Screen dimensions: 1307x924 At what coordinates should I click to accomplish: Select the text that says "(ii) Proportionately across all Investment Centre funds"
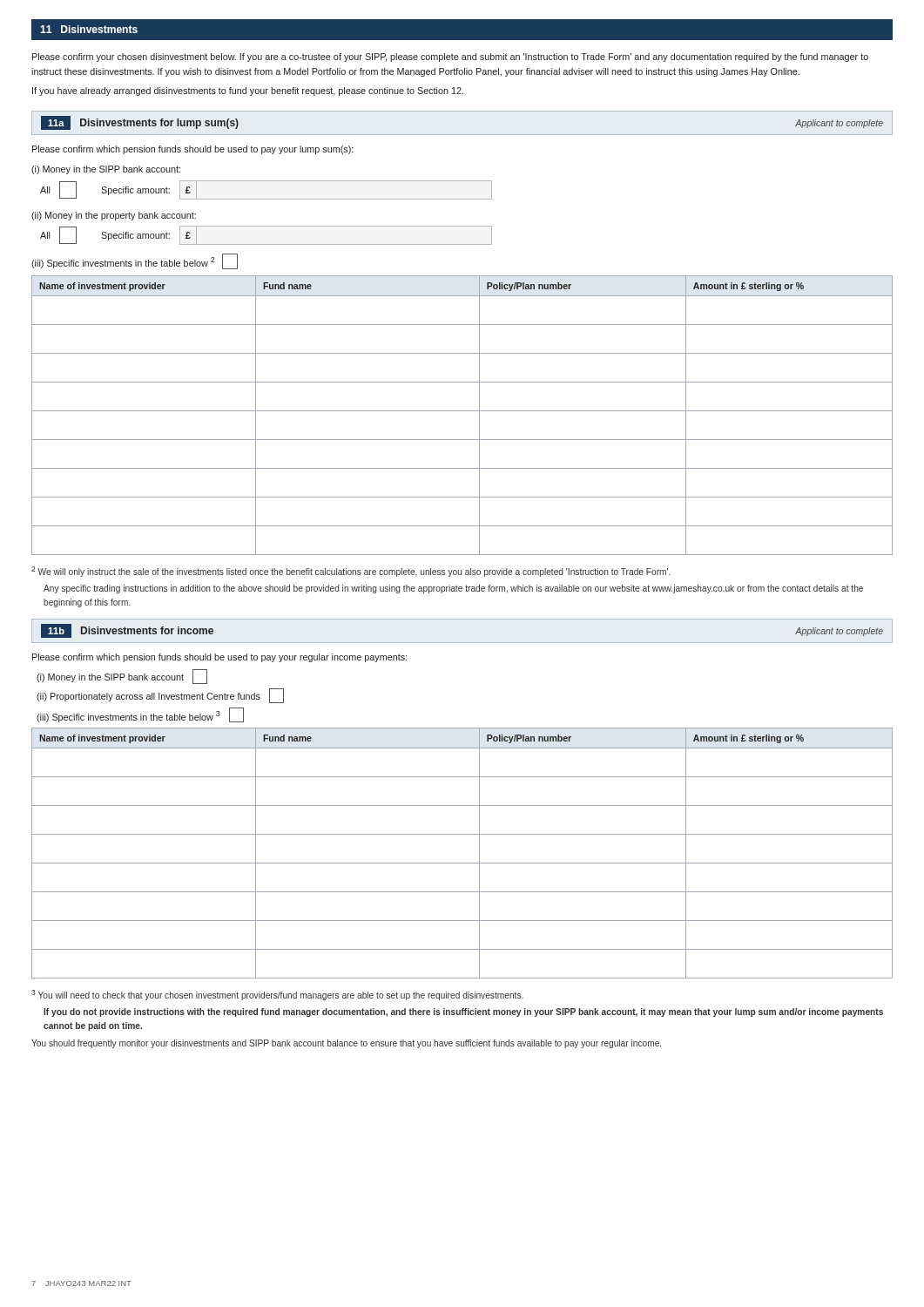[x=160, y=696]
